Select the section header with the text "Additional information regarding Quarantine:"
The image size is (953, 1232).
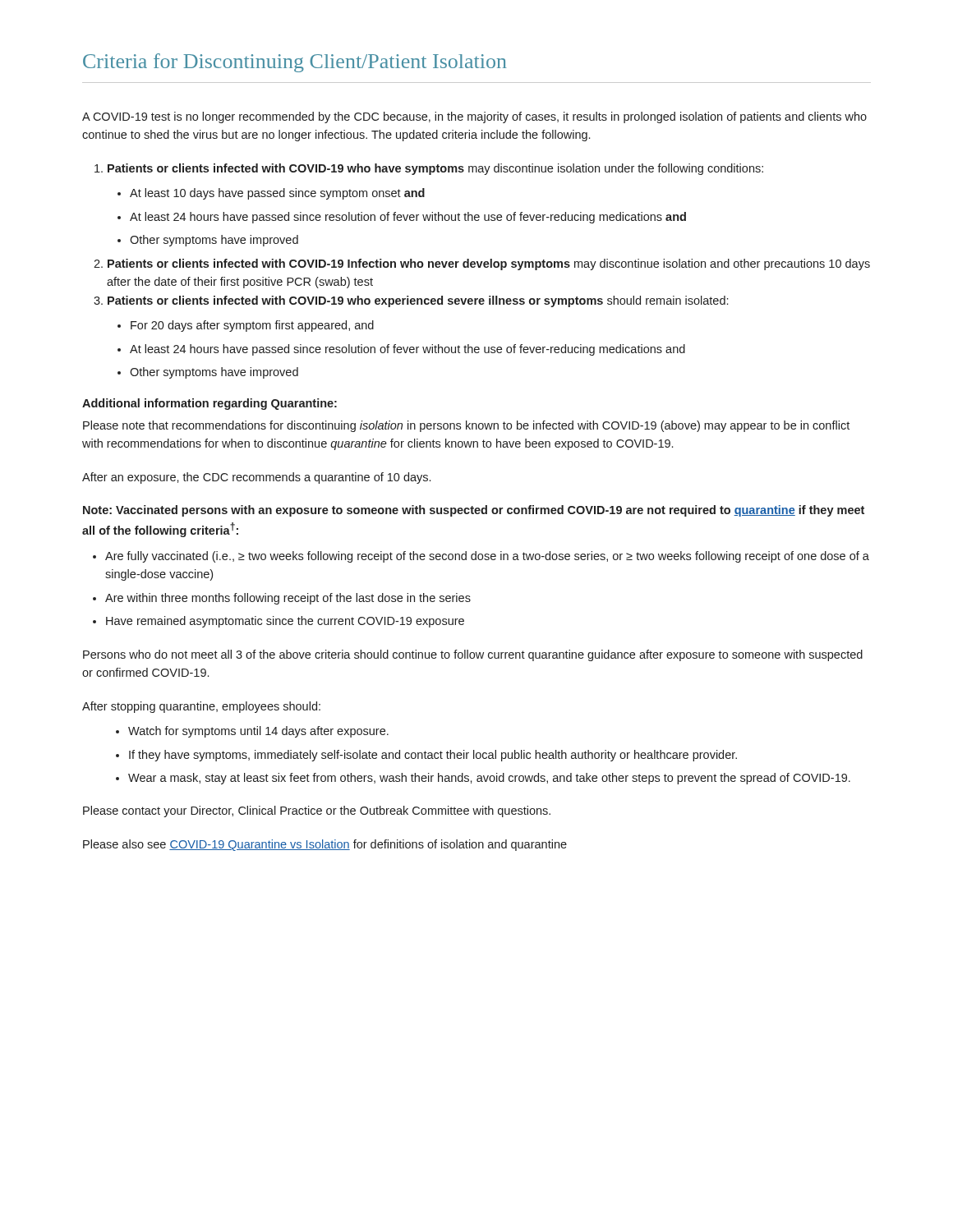[x=210, y=403]
